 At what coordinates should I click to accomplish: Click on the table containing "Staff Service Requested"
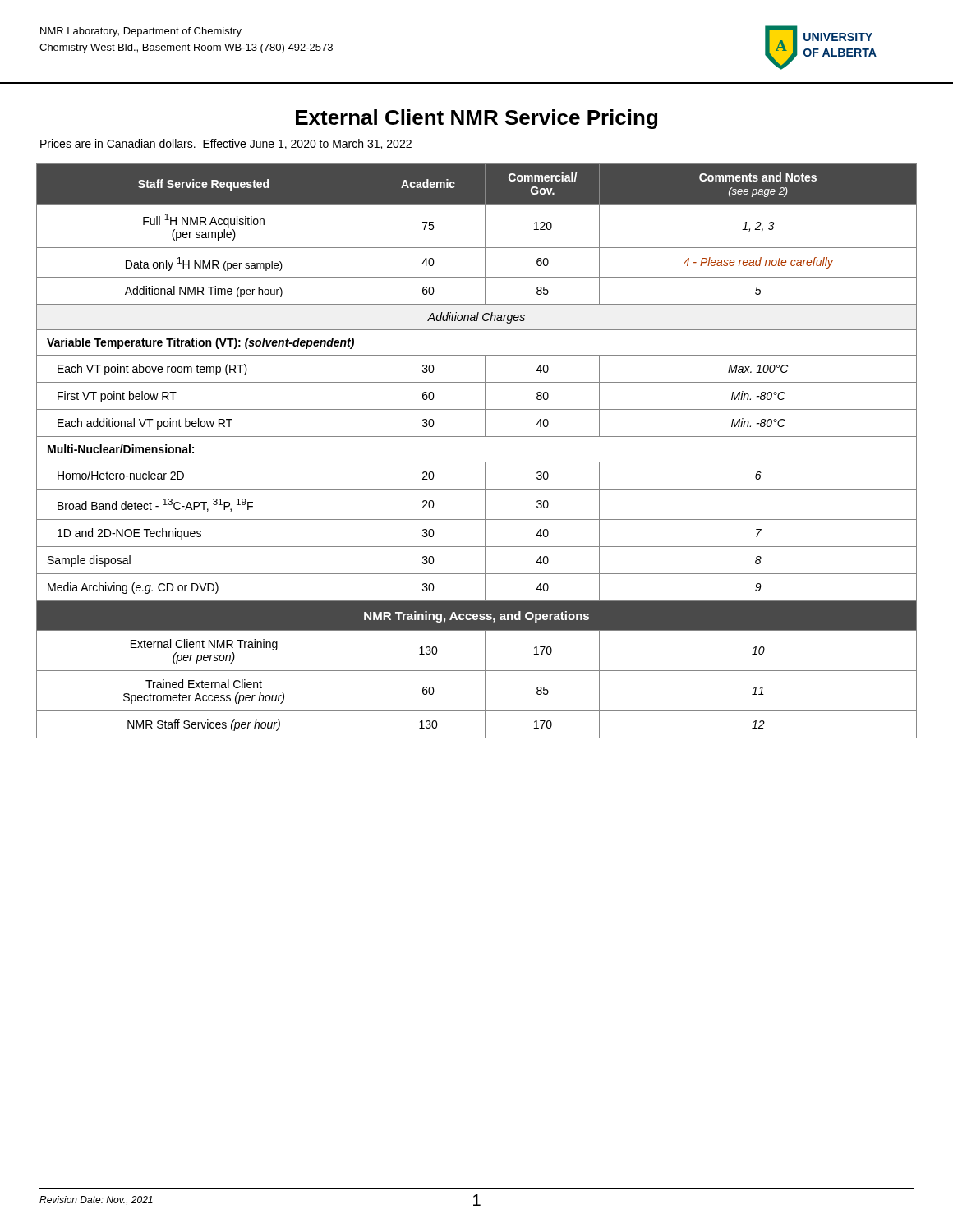(x=476, y=451)
